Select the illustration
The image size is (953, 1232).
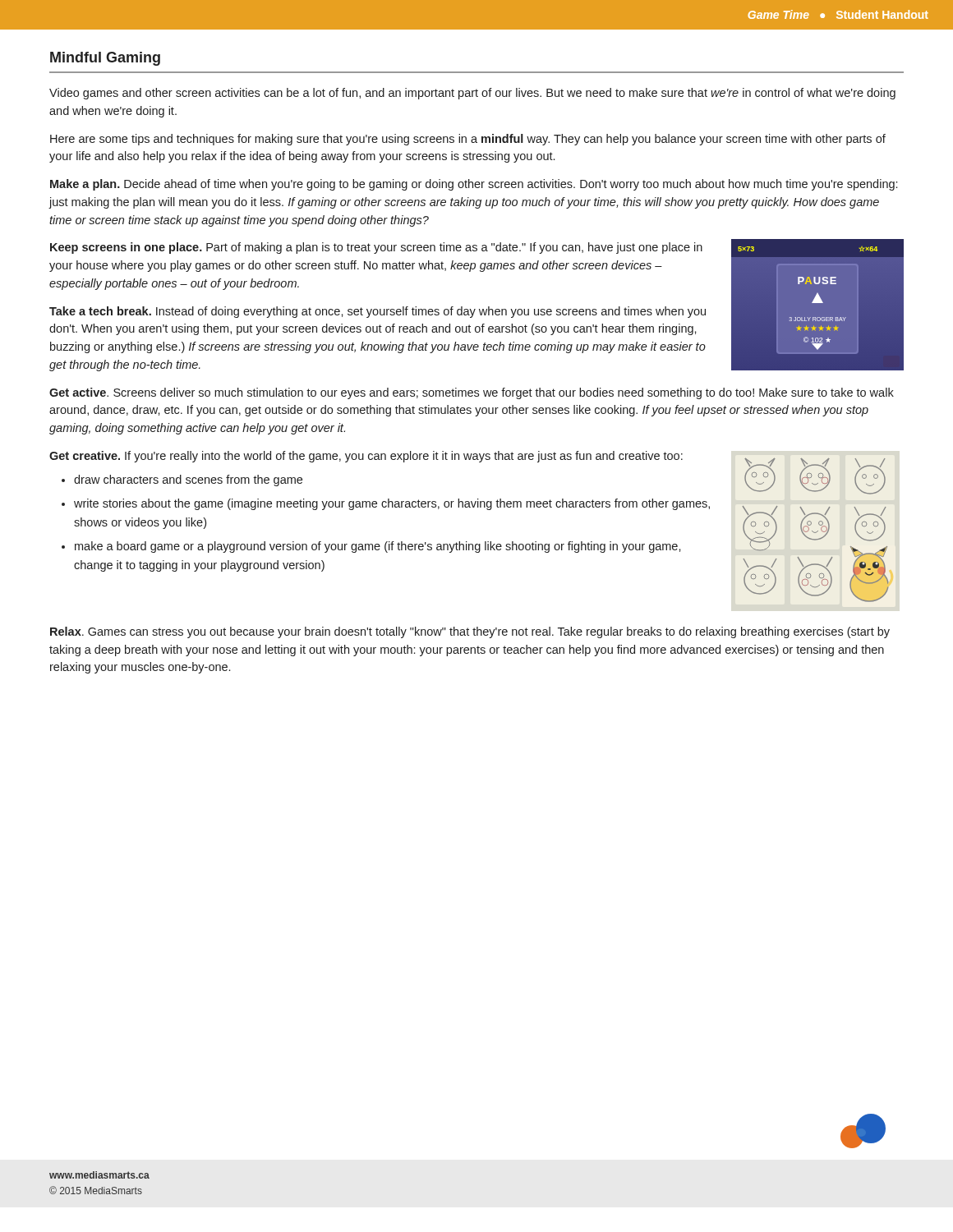point(817,532)
